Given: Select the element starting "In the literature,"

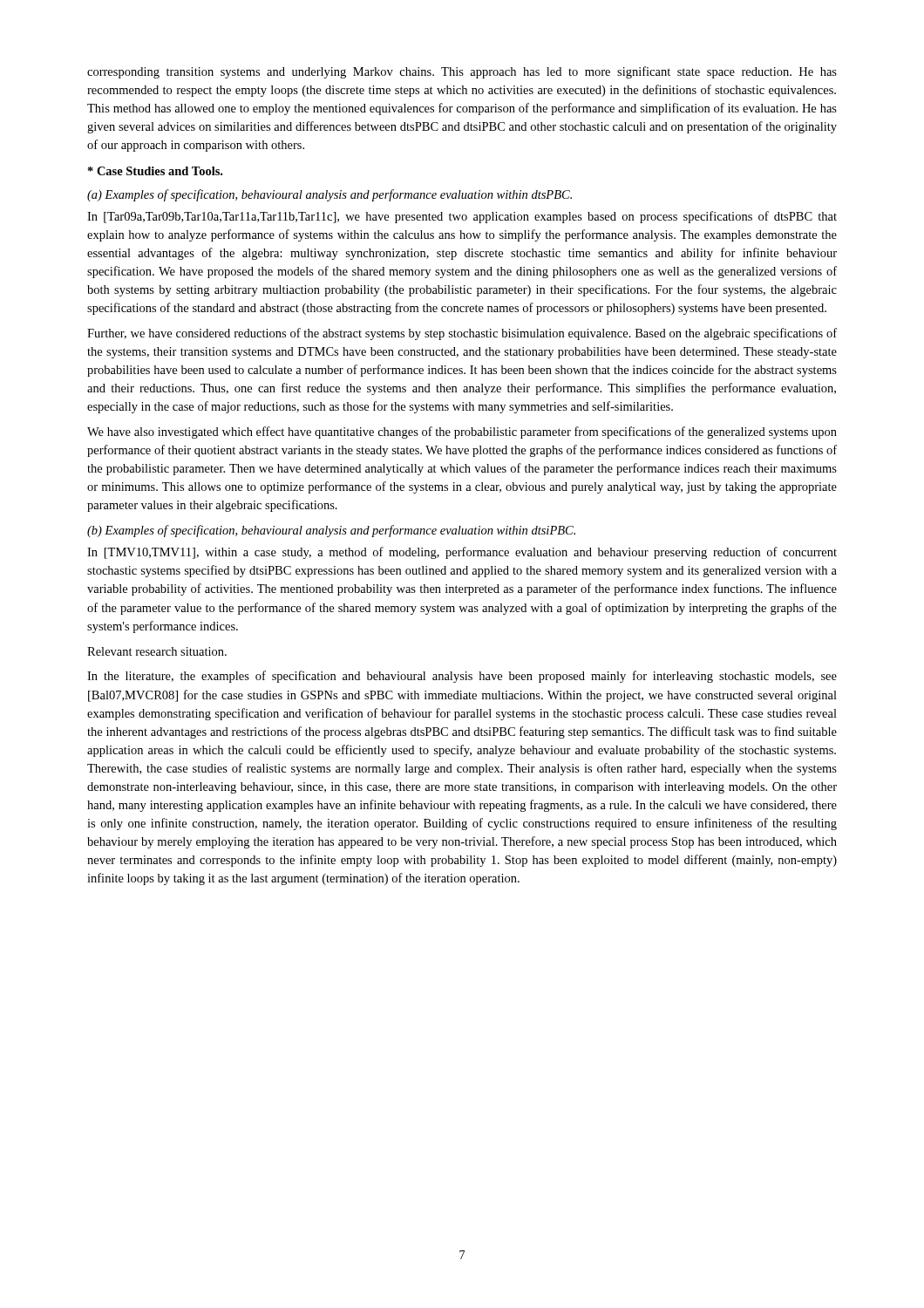Looking at the screenshot, I should point(462,777).
